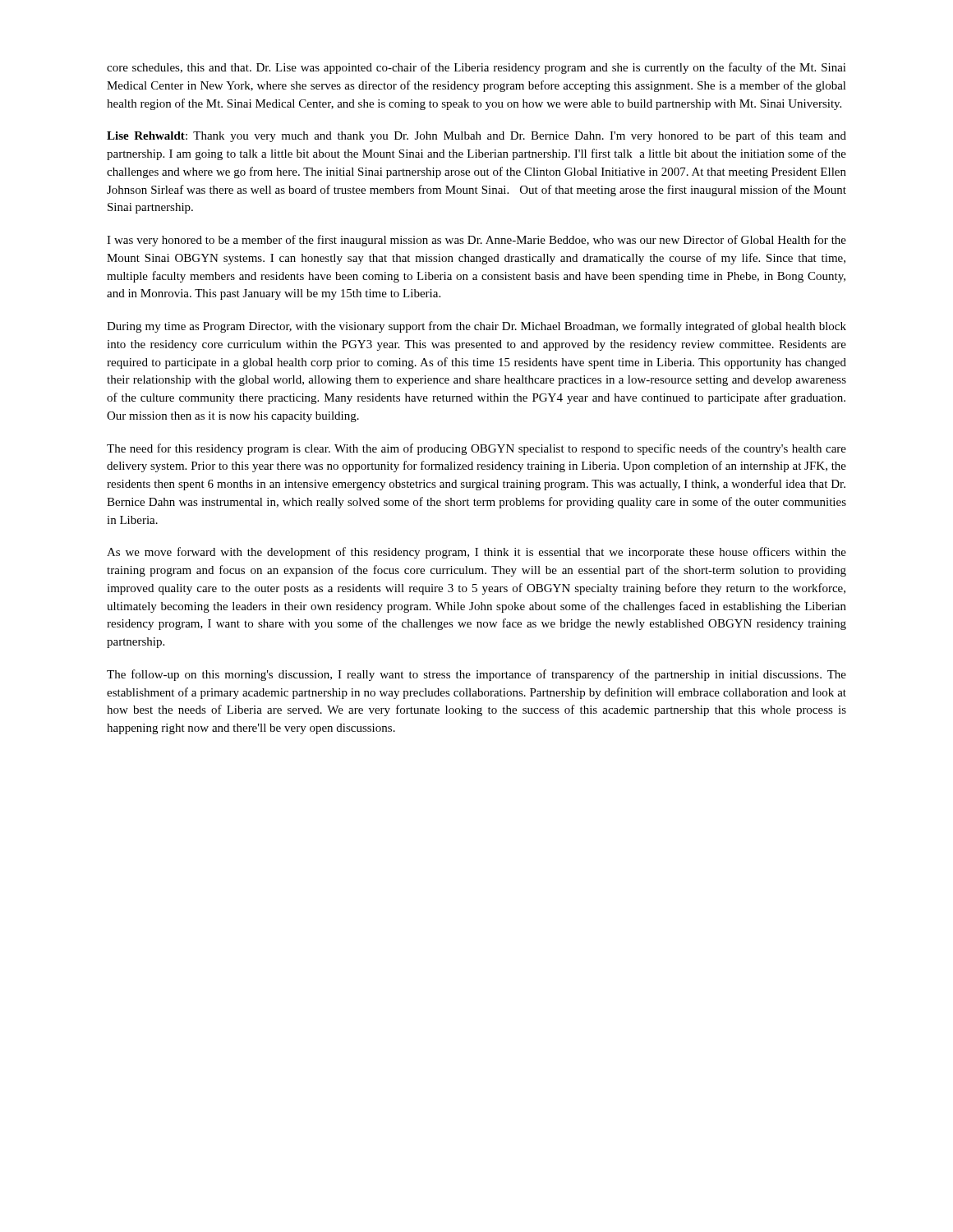
Task: Find the block on this page that starts "Lise Rehwaldt: Thank you very"
Action: coord(476,171)
